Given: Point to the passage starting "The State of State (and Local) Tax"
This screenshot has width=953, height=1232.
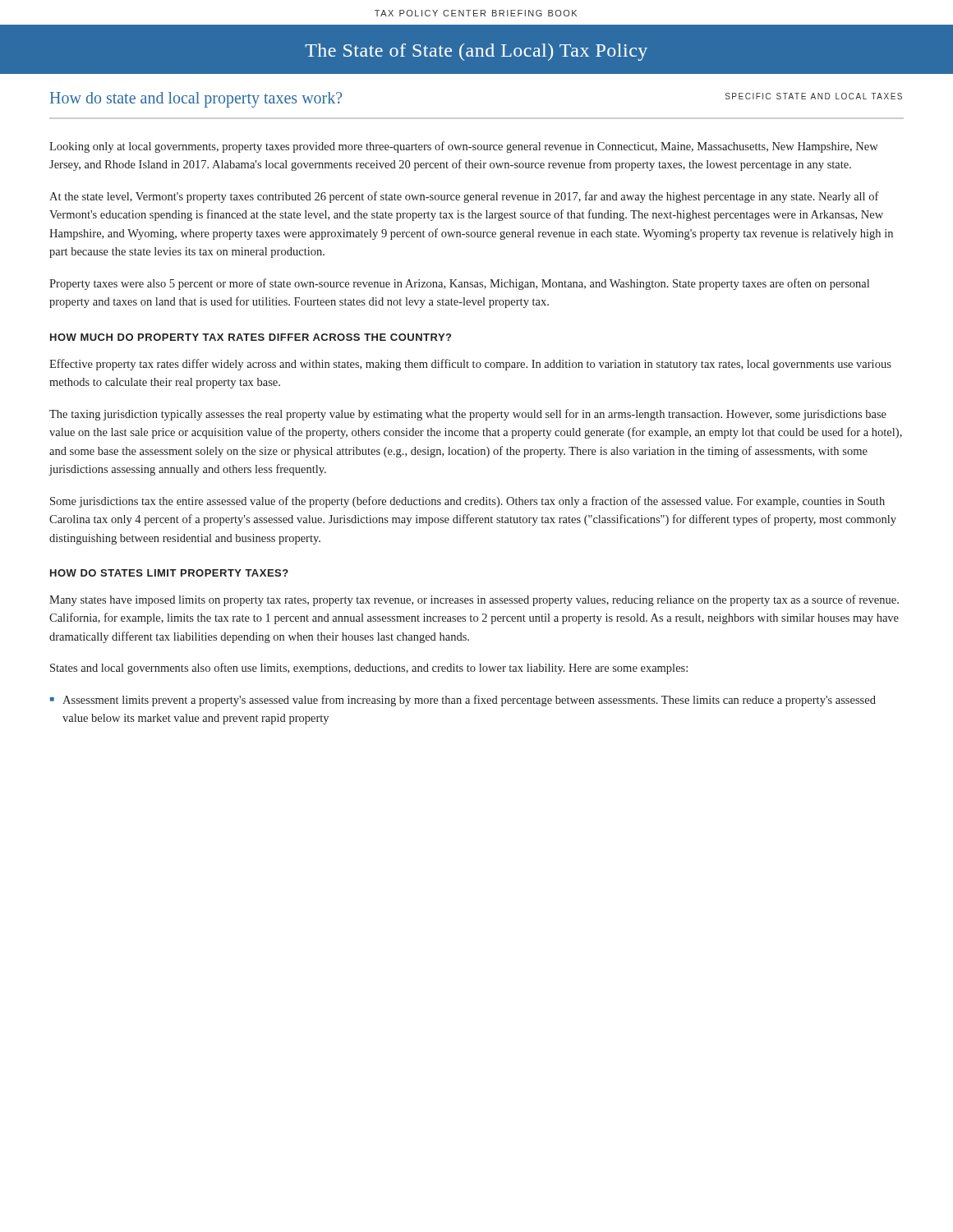Looking at the screenshot, I should tap(476, 50).
